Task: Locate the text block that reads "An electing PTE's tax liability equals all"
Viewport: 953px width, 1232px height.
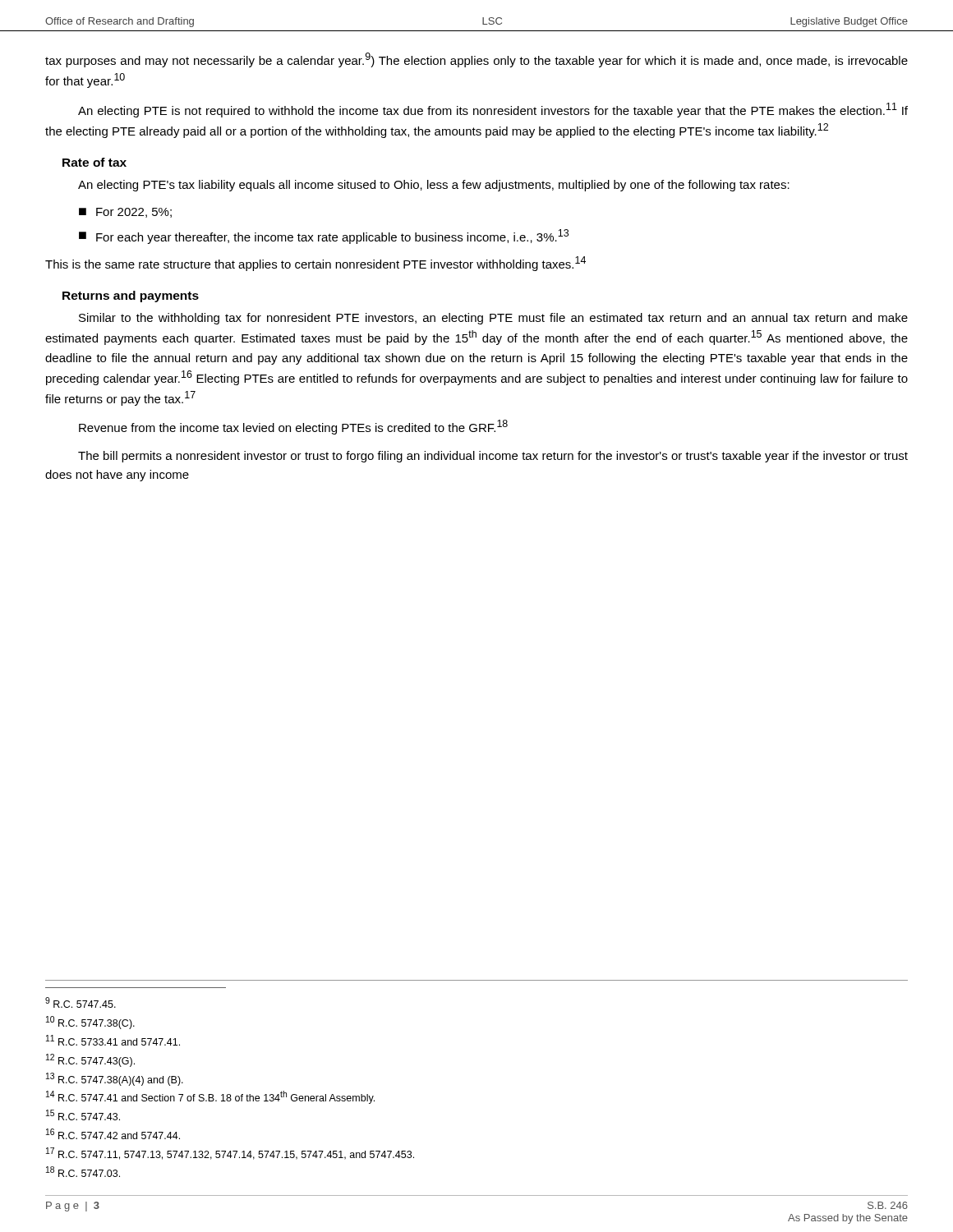Action: click(434, 184)
